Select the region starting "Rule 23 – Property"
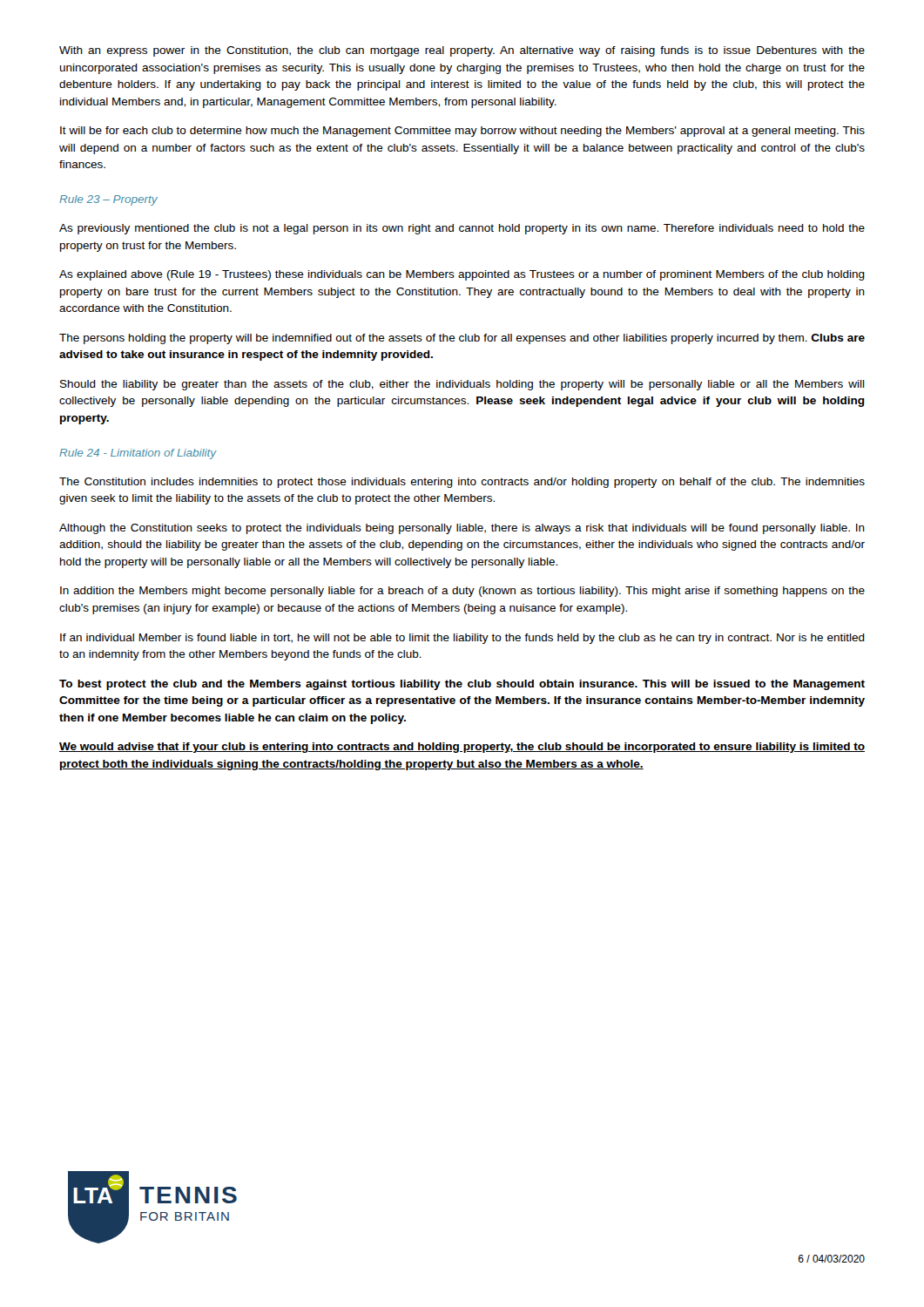The image size is (924, 1307). pyautogui.click(x=108, y=199)
